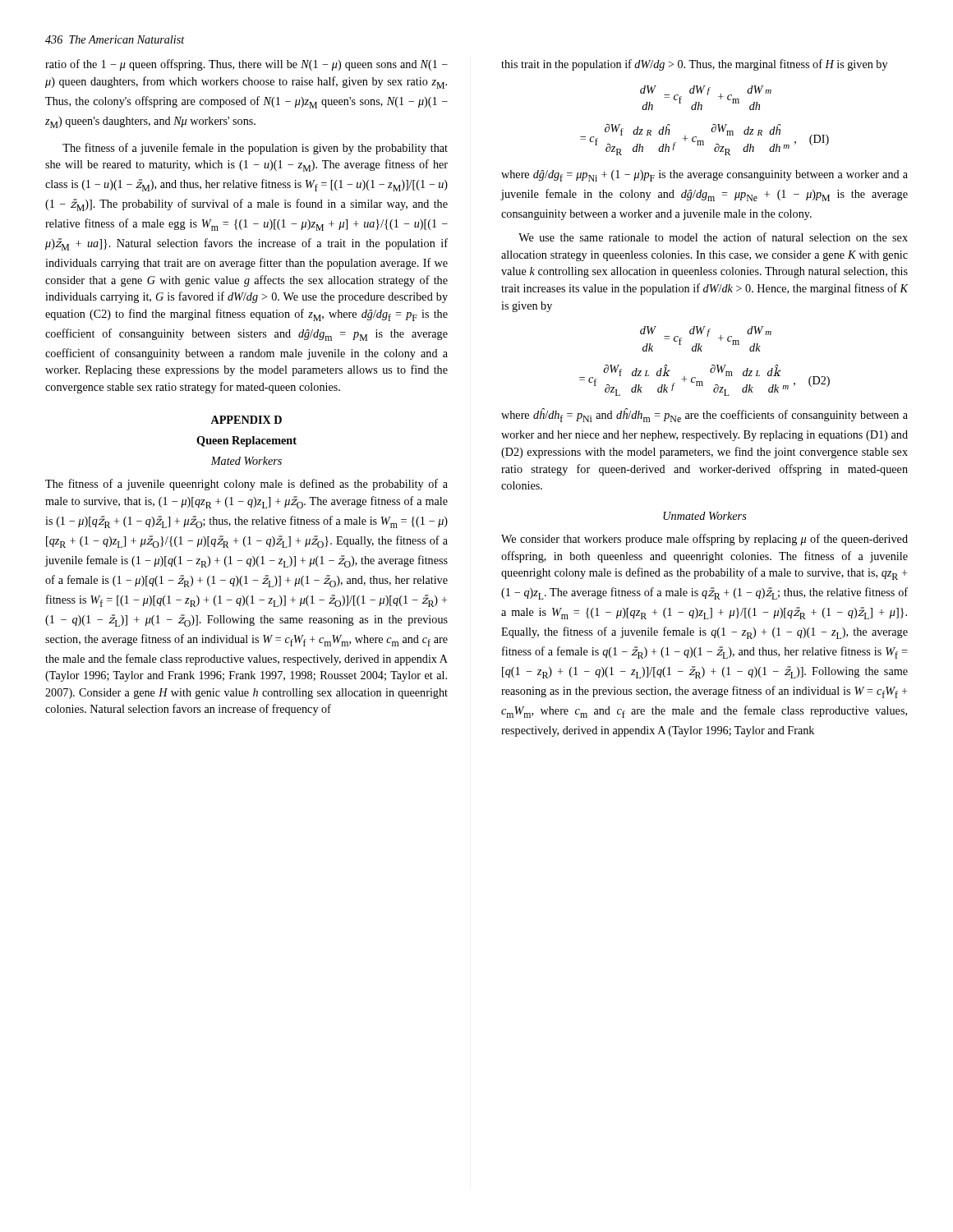Point to the region starting "Queen Replacement"
The height and width of the screenshot is (1232, 953).
246,440
